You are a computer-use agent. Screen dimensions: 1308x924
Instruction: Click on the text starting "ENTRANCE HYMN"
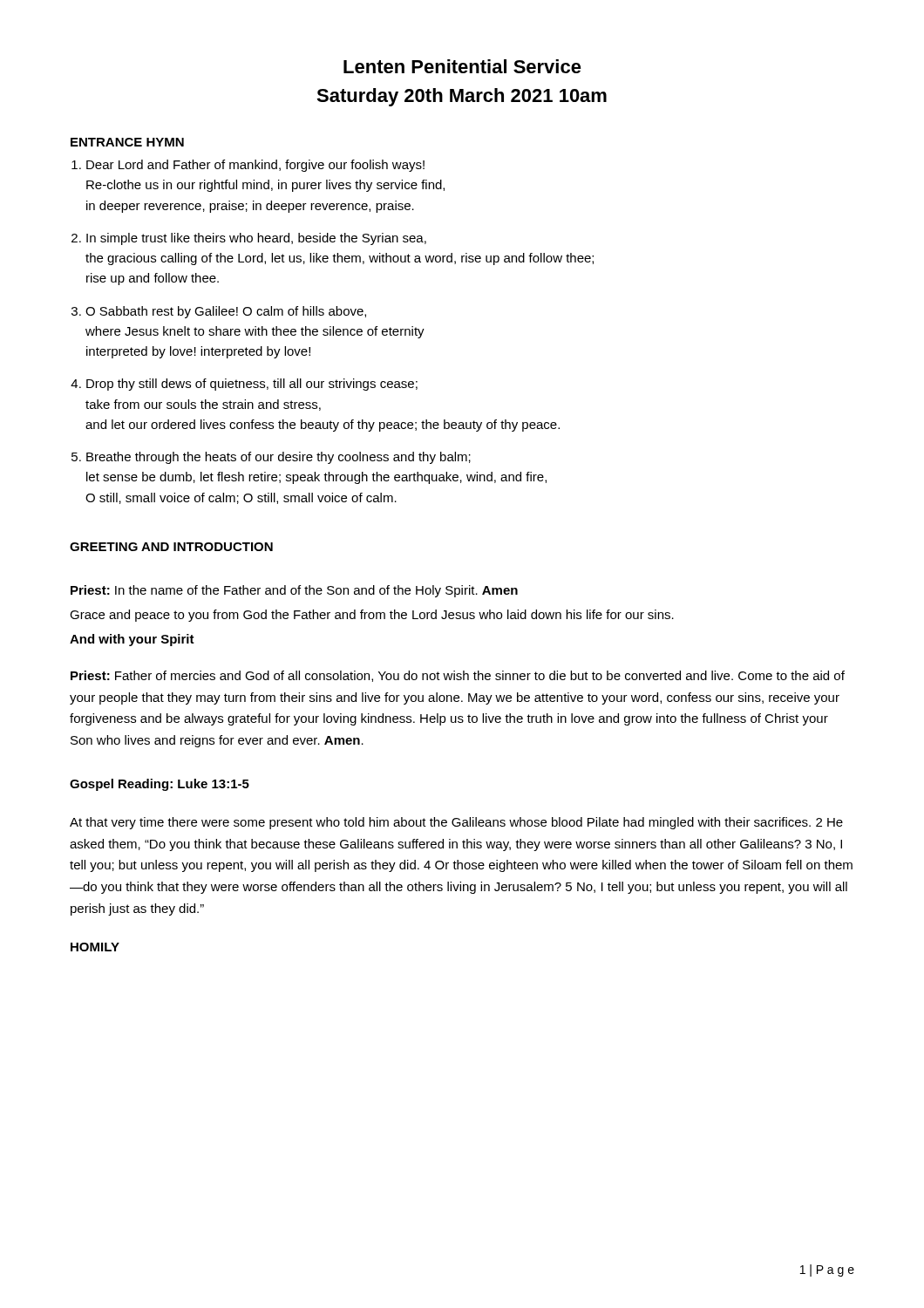(x=127, y=142)
